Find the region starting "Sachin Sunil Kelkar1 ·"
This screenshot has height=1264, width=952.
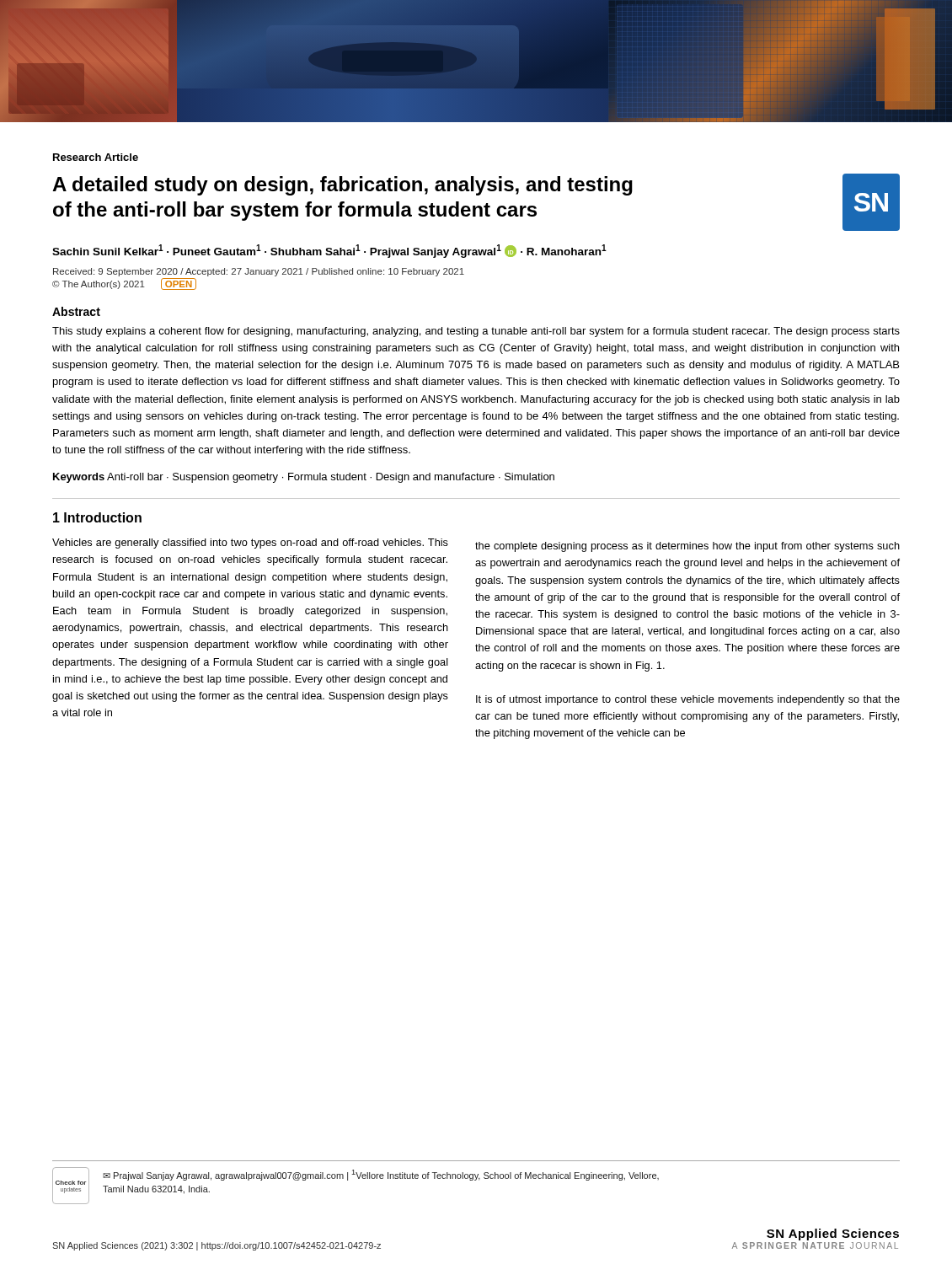(x=329, y=250)
